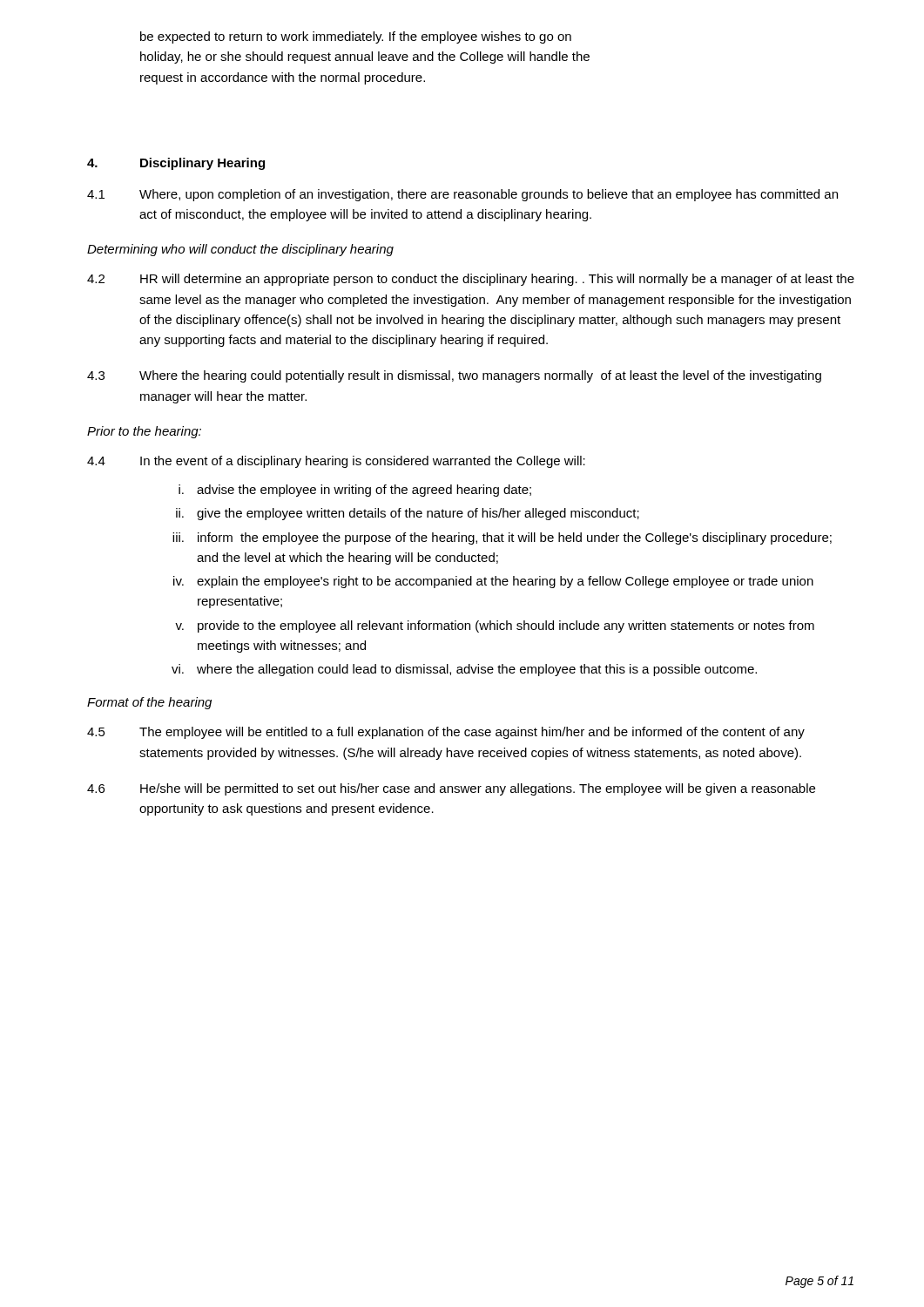Select the element starting "vi. where the allegation"
The height and width of the screenshot is (1307, 924).
pyautogui.click(x=497, y=669)
